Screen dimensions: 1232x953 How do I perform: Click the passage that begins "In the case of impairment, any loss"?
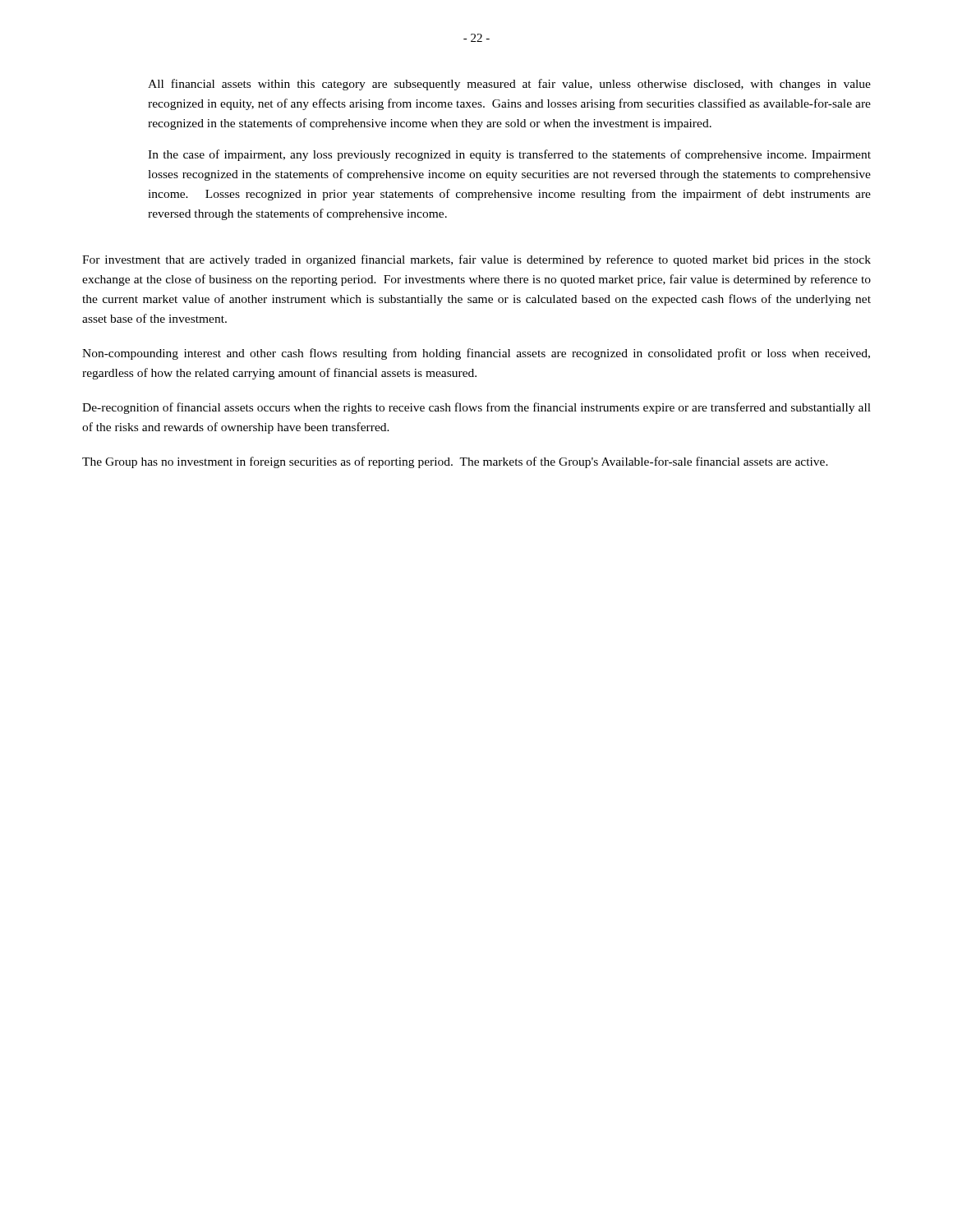point(509,184)
